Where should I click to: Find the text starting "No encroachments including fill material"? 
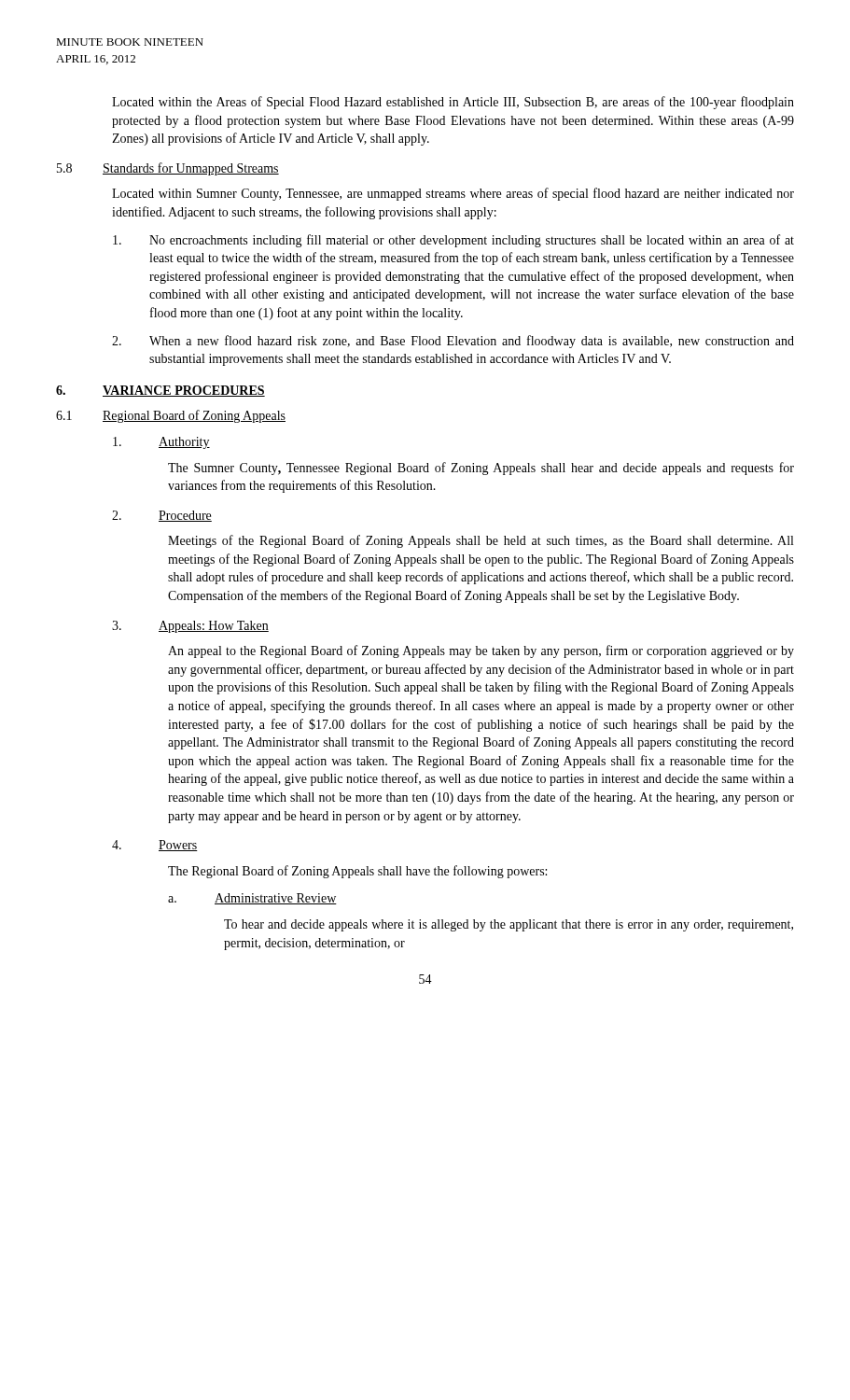tap(453, 277)
